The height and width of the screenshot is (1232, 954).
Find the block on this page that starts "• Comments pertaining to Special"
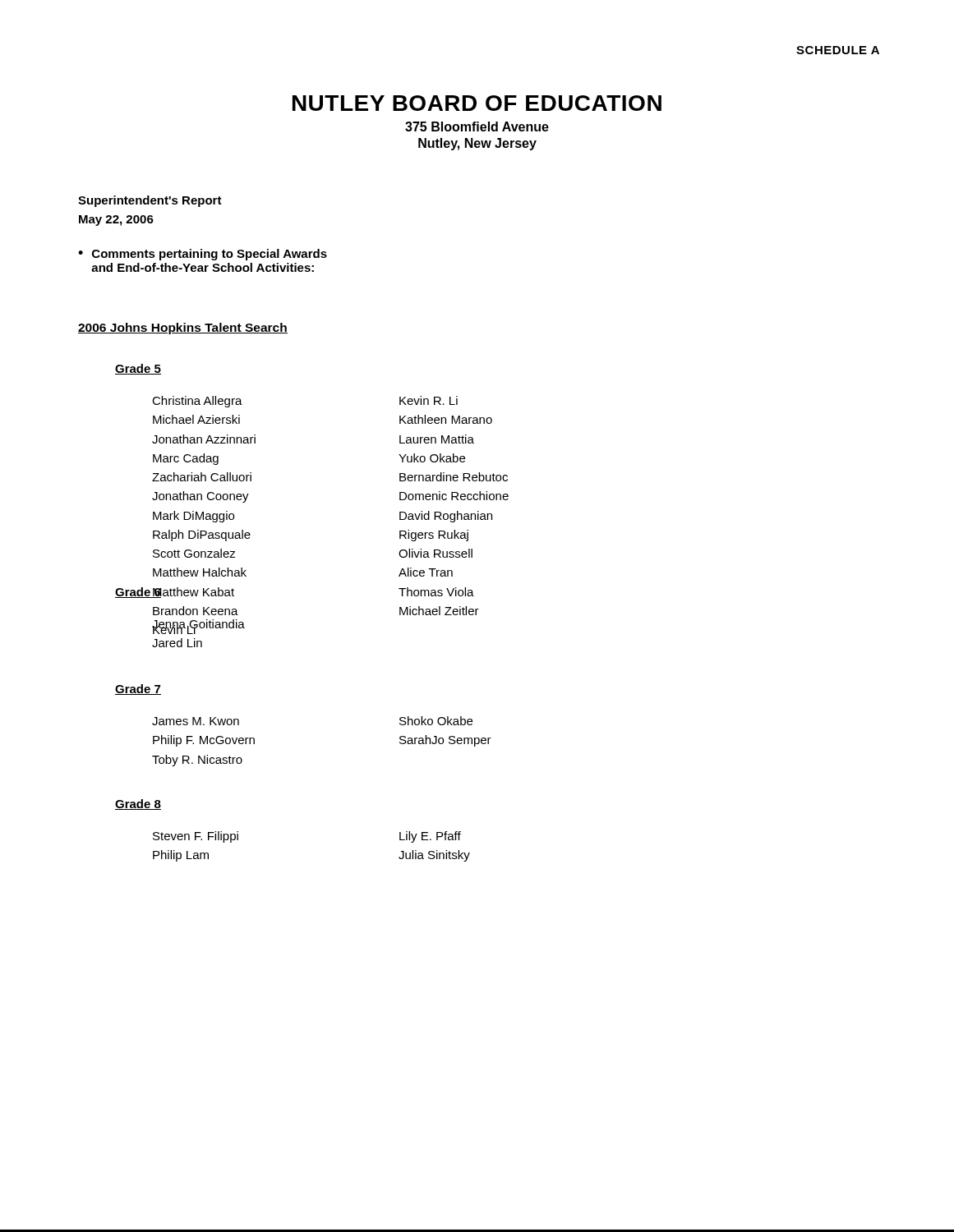pos(203,260)
